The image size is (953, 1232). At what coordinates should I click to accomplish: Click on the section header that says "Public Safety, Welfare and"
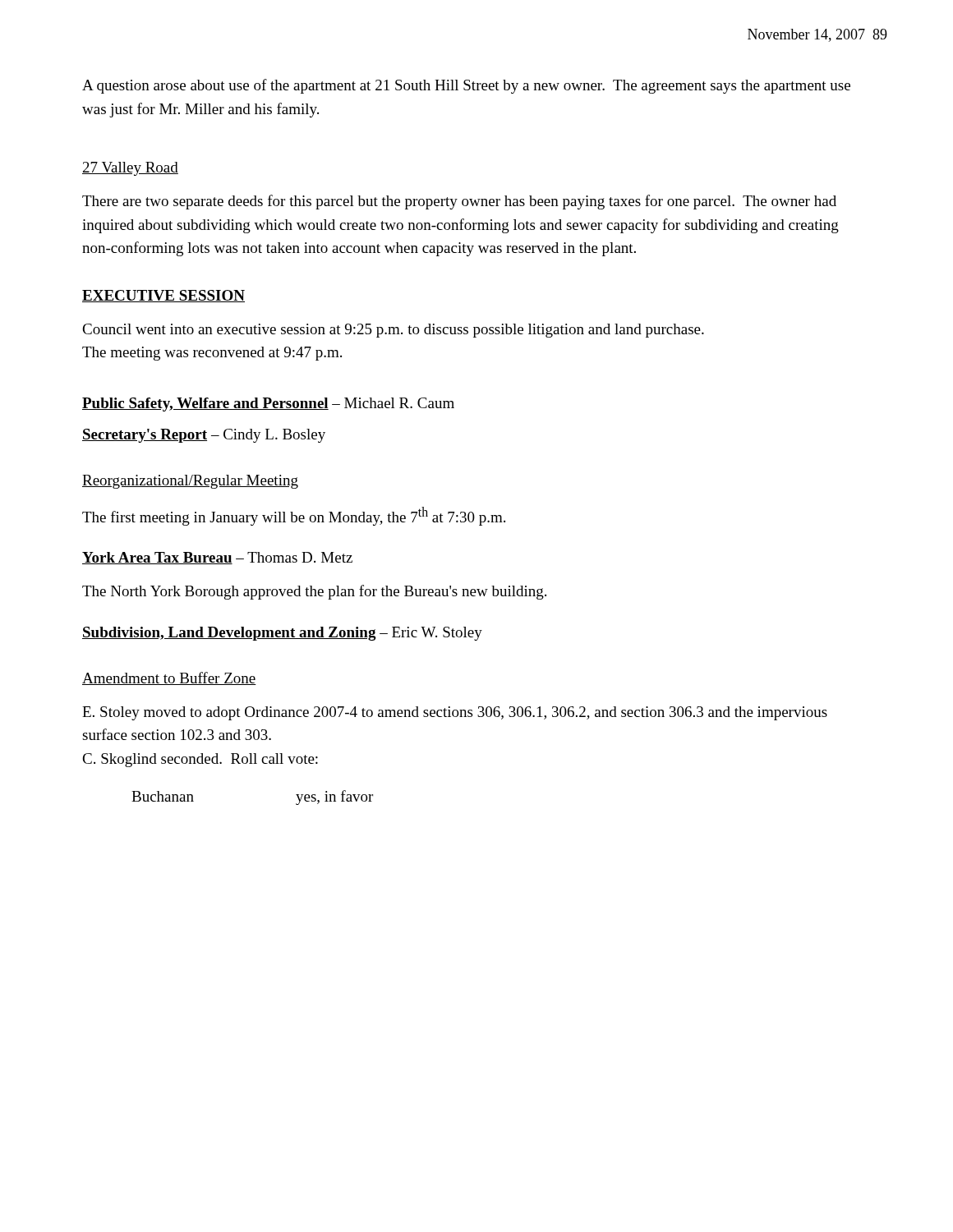pos(268,402)
